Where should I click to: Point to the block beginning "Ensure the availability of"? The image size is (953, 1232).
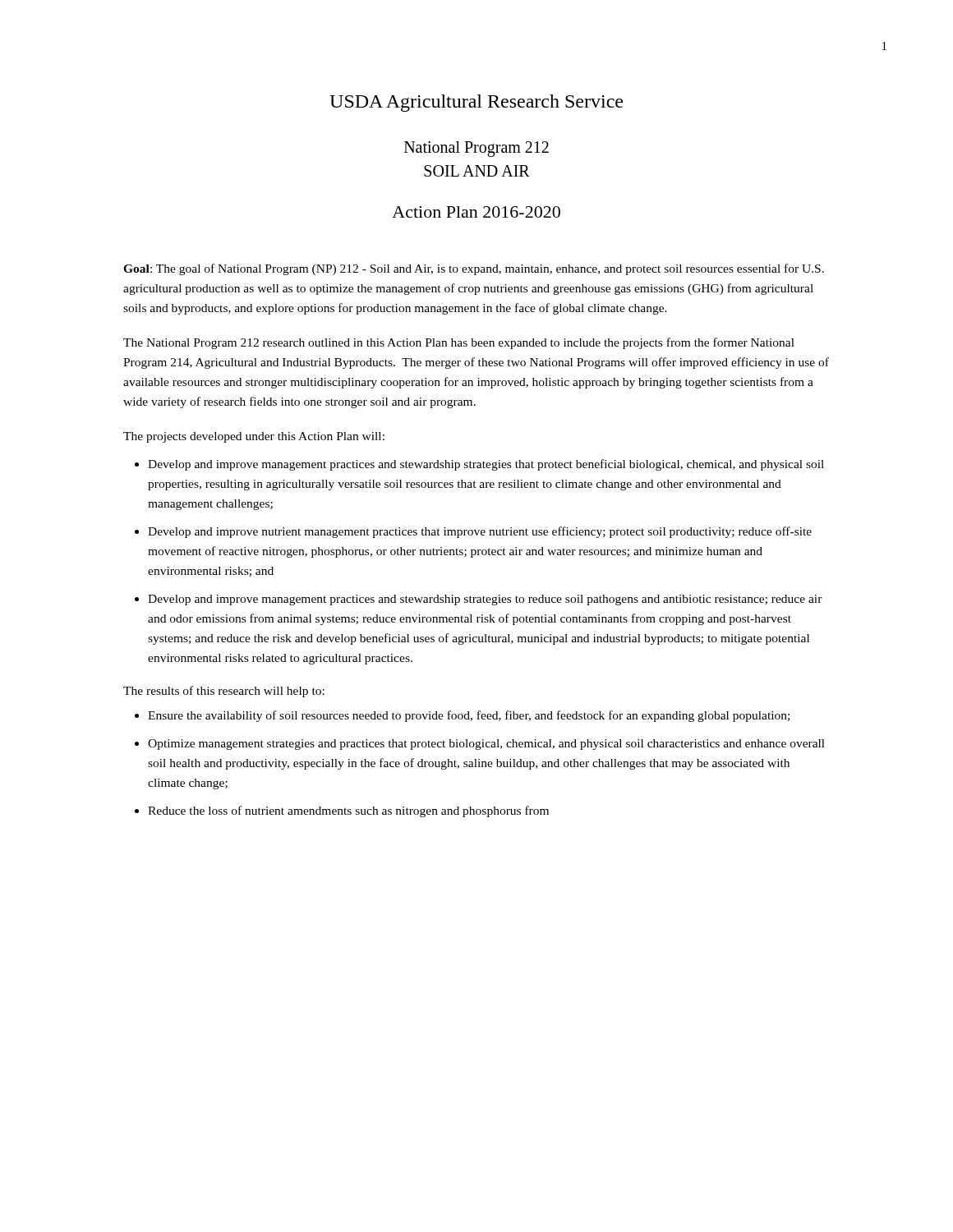[x=469, y=715]
